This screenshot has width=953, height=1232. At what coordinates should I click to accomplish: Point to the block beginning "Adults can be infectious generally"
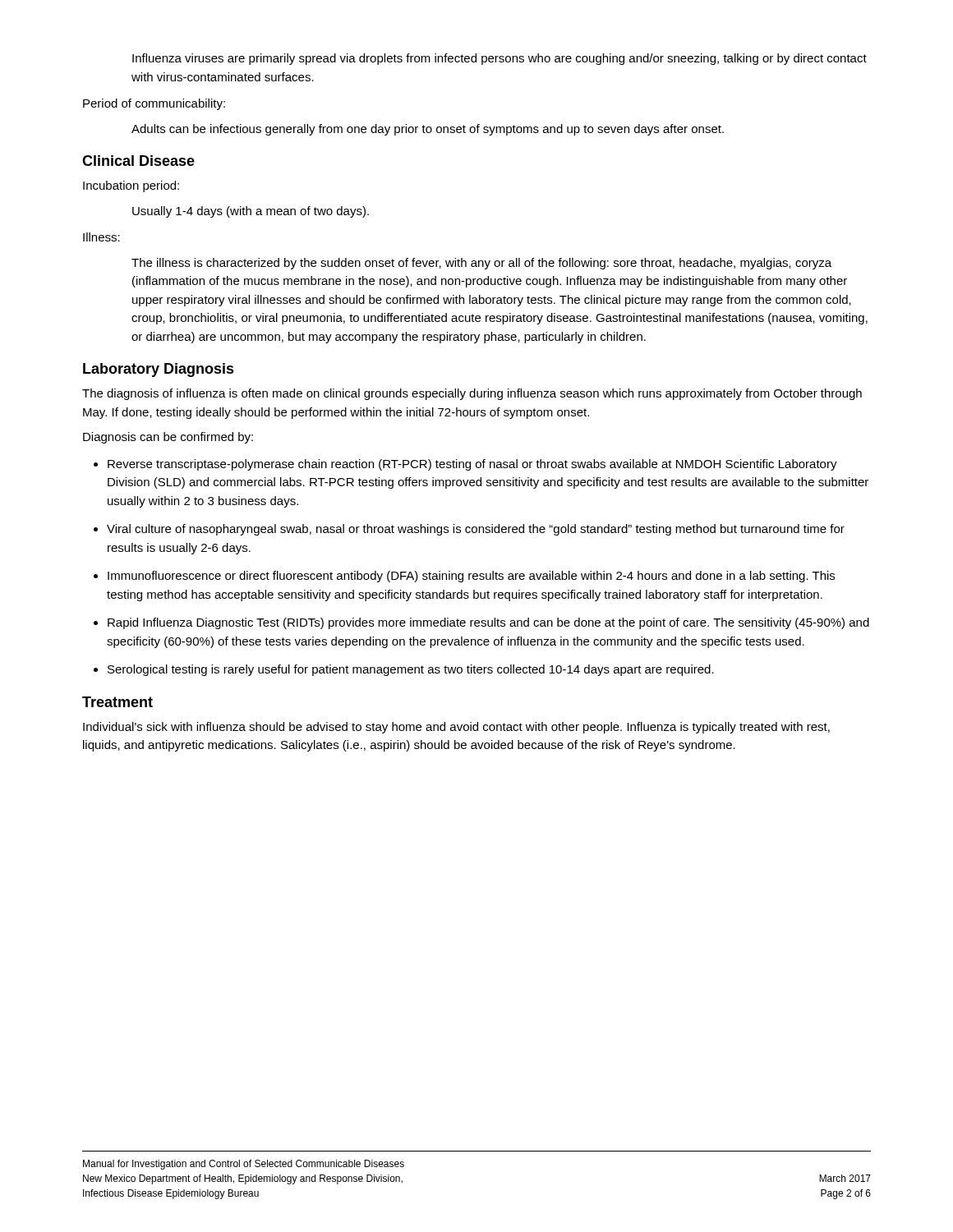click(501, 129)
